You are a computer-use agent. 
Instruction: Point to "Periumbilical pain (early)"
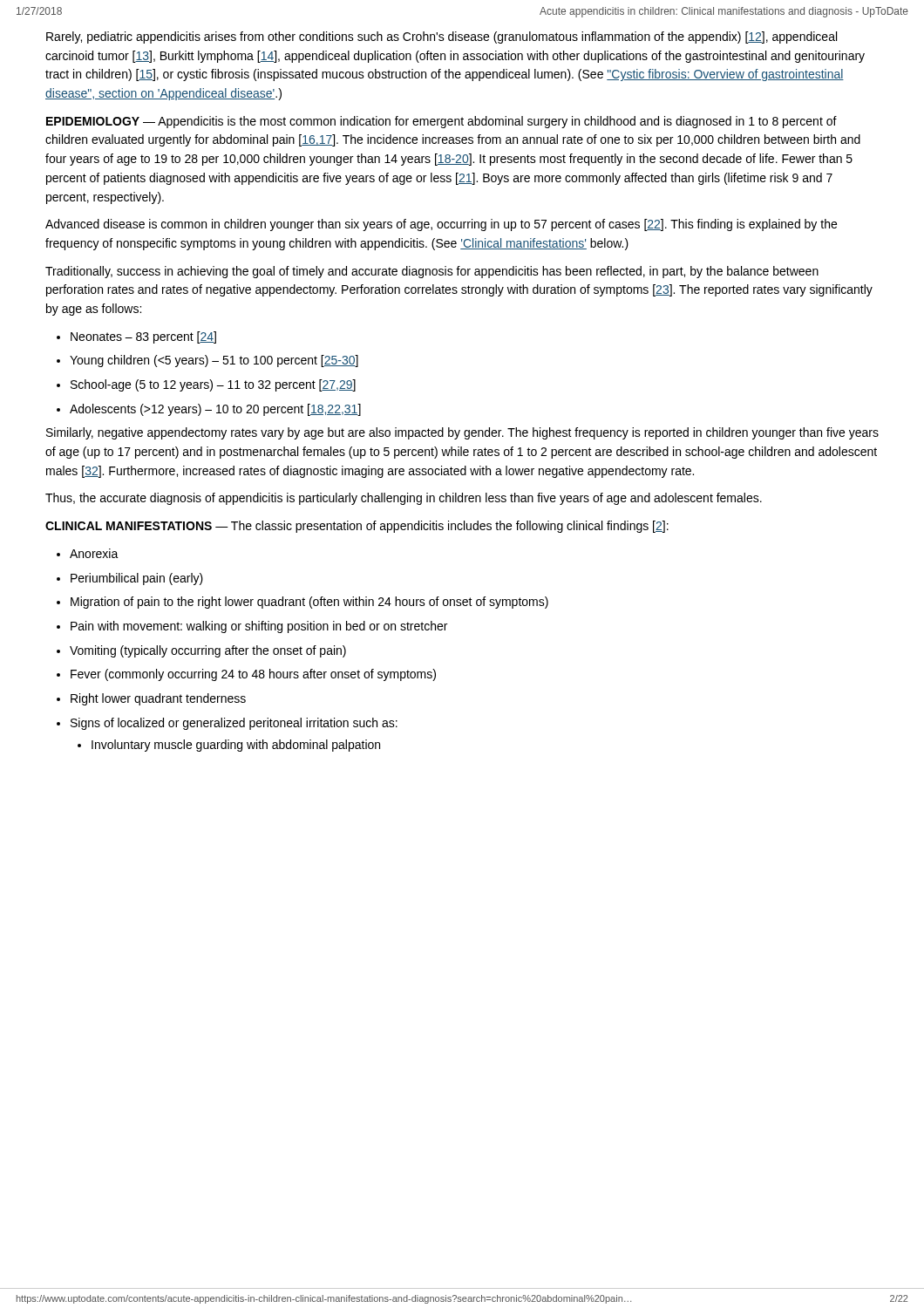130,579
